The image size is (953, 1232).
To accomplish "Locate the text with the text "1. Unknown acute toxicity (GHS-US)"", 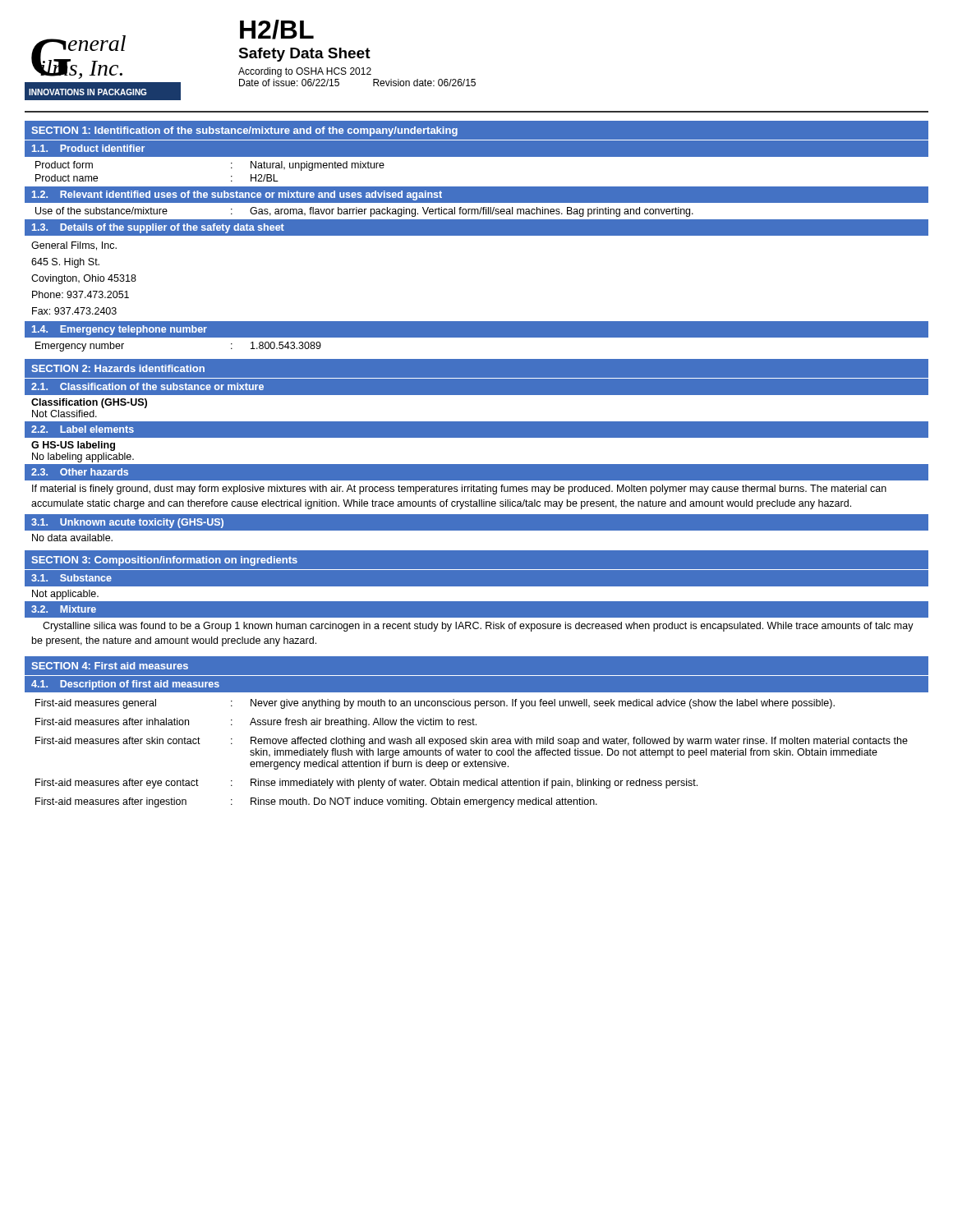I will (x=128, y=522).
